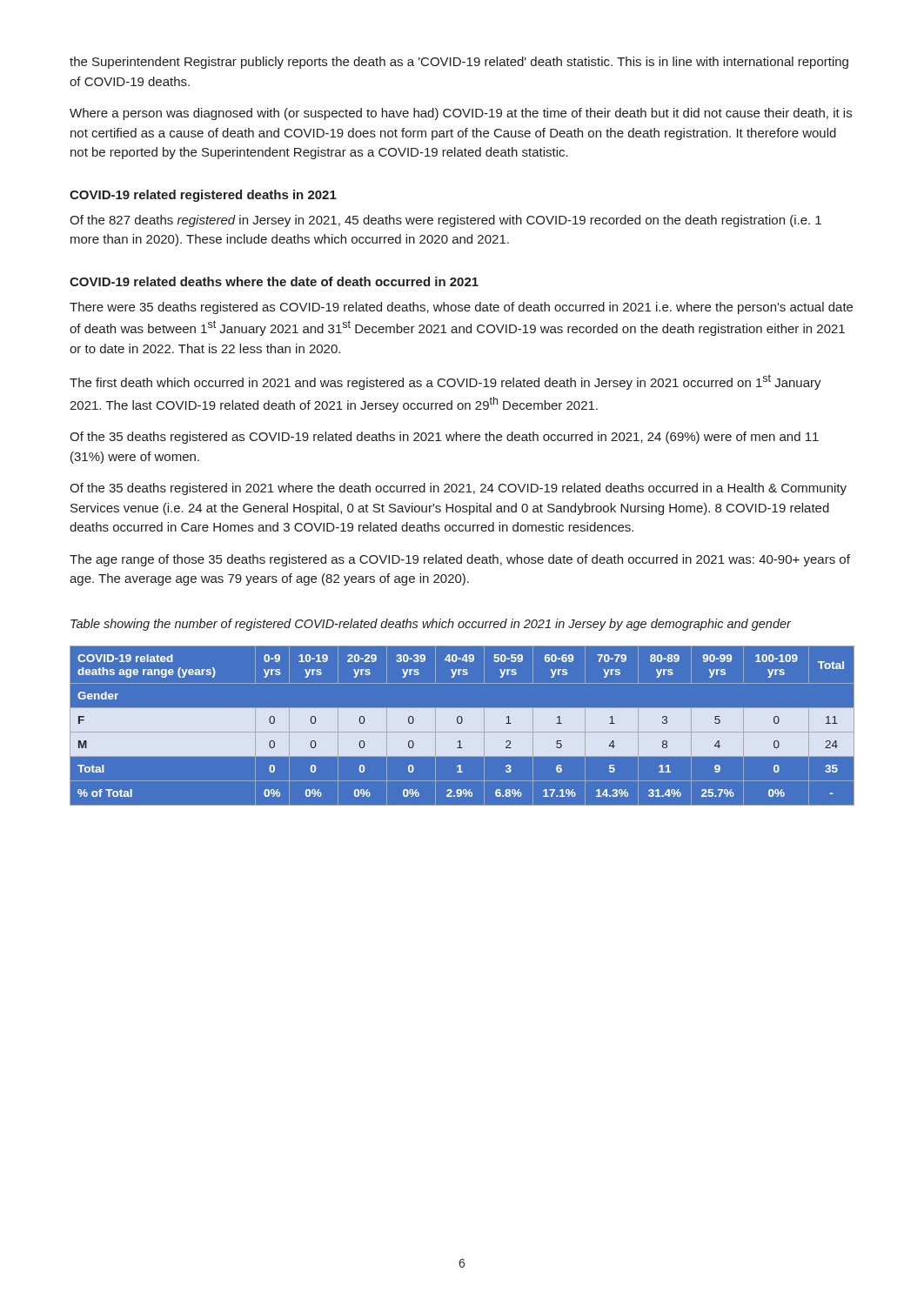924x1305 pixels.
Task: Locate the text block starting "Of the 35 deaths registered as"
Action: click(444, 446)
